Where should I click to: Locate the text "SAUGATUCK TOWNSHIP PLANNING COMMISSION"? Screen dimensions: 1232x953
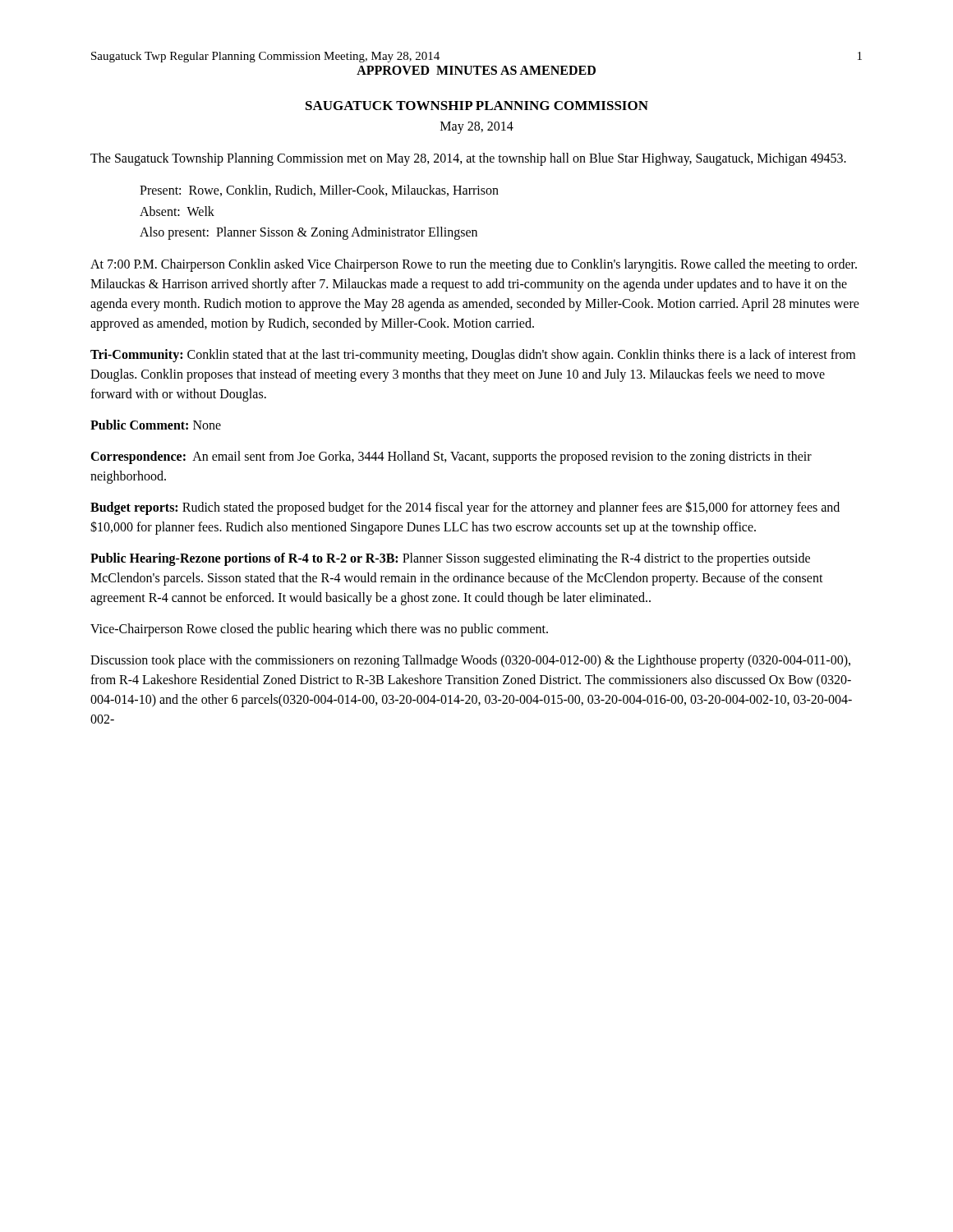coord(476,106)
